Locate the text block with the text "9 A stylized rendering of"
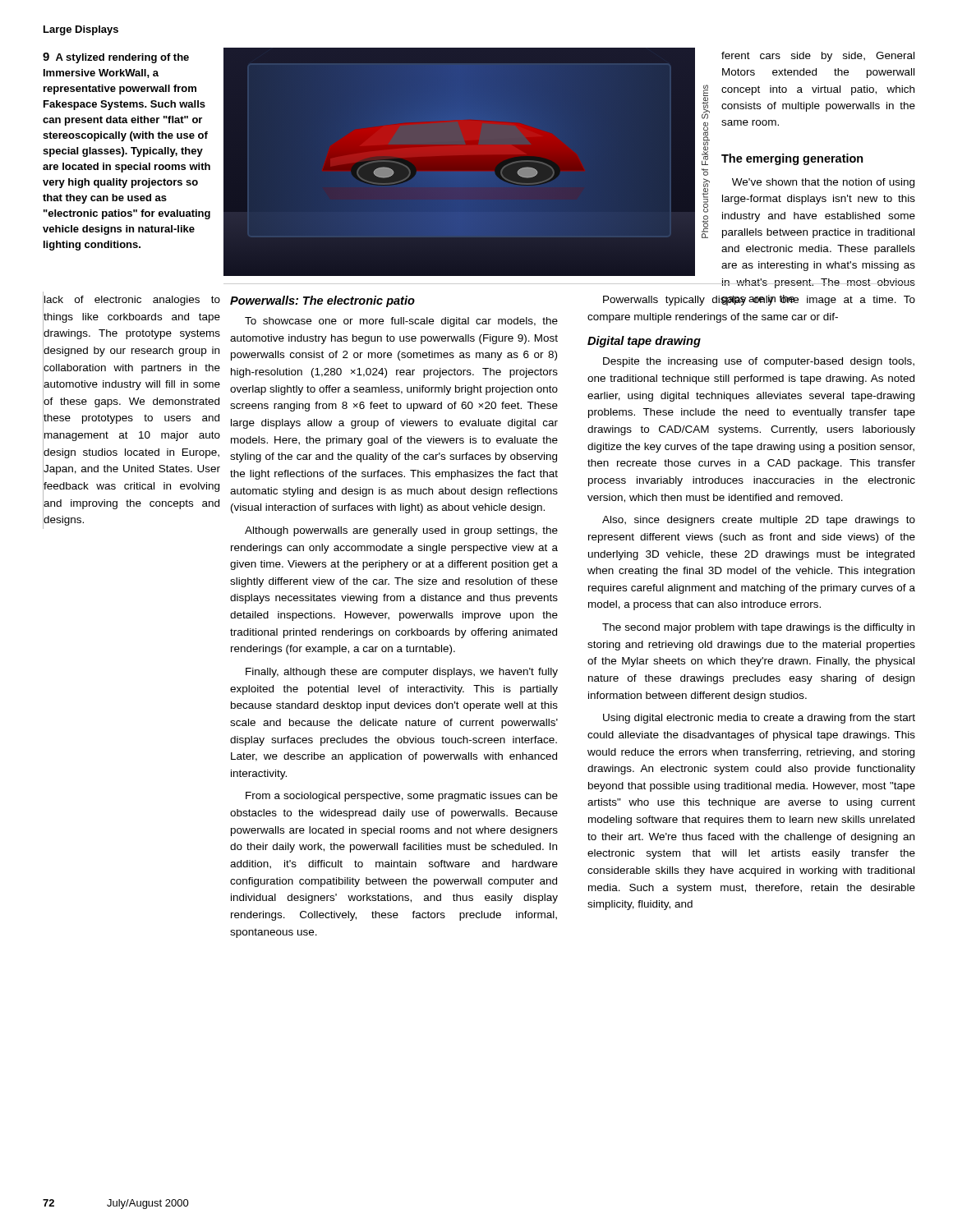Image resolution: width=953 pixels, height=1232 pixels. [127, 150]
